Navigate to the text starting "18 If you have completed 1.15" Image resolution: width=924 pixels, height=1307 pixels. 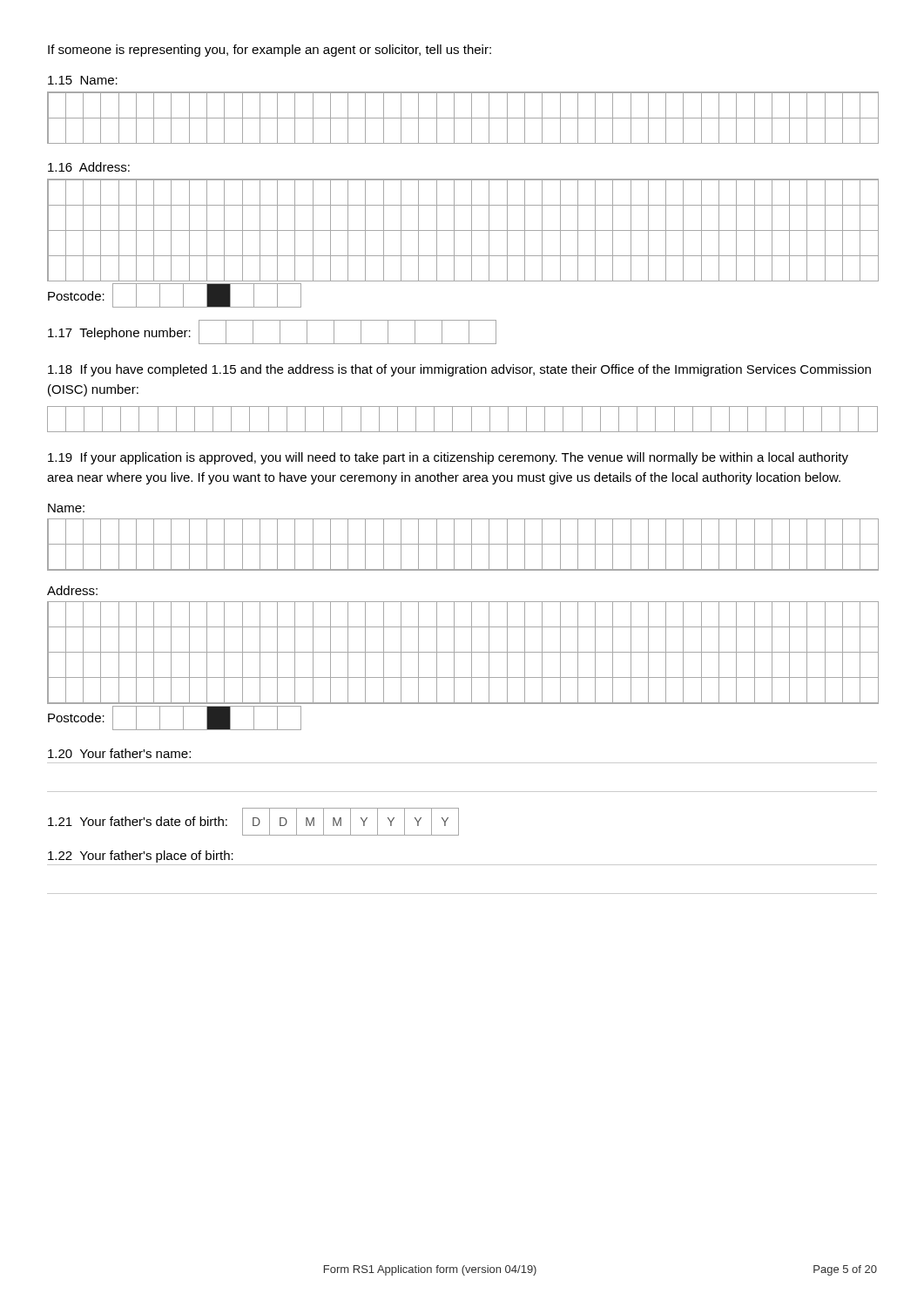click(x=459, y=379)
